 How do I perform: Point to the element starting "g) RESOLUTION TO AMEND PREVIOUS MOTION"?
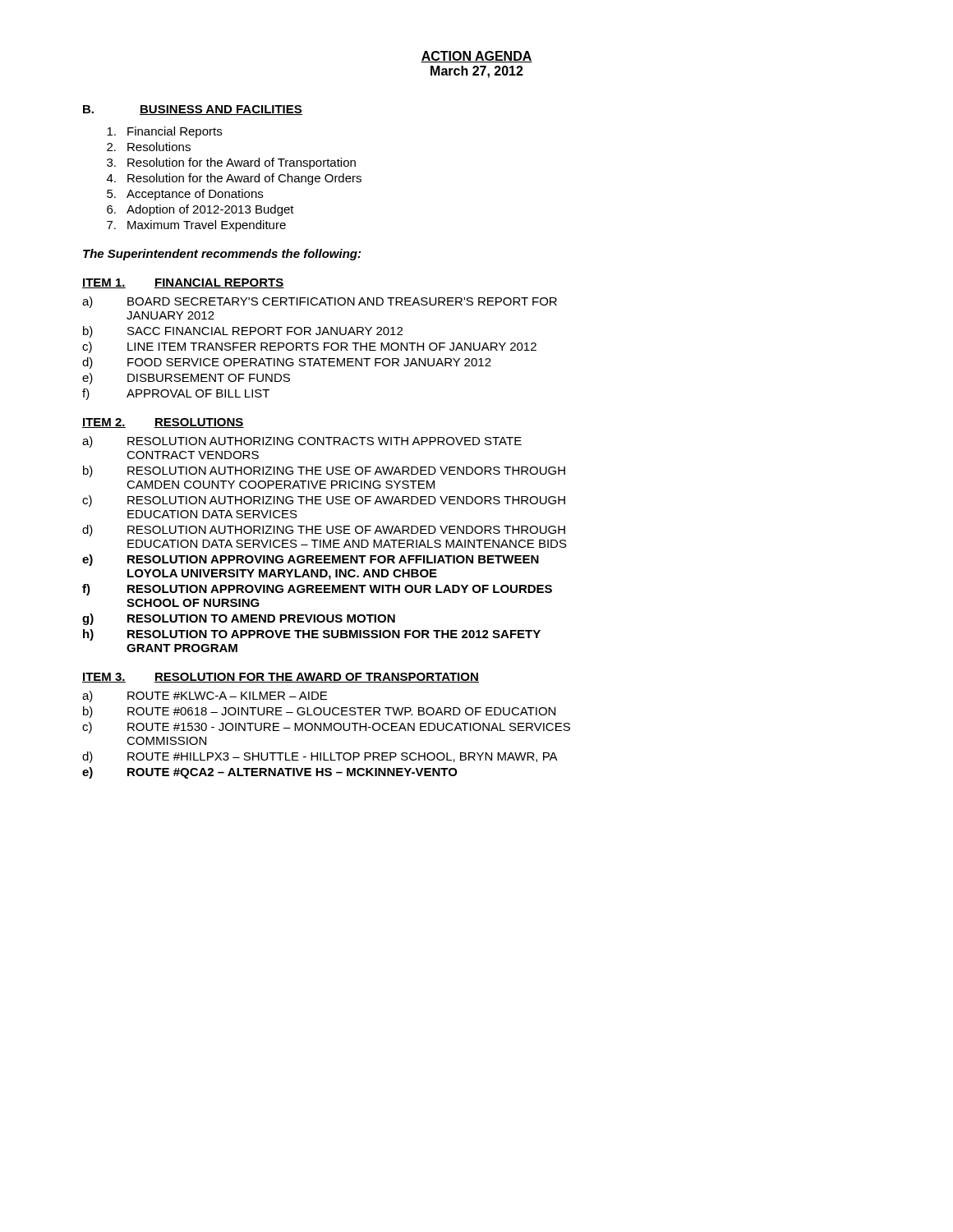pyautogui.click(x=239, y=618)
